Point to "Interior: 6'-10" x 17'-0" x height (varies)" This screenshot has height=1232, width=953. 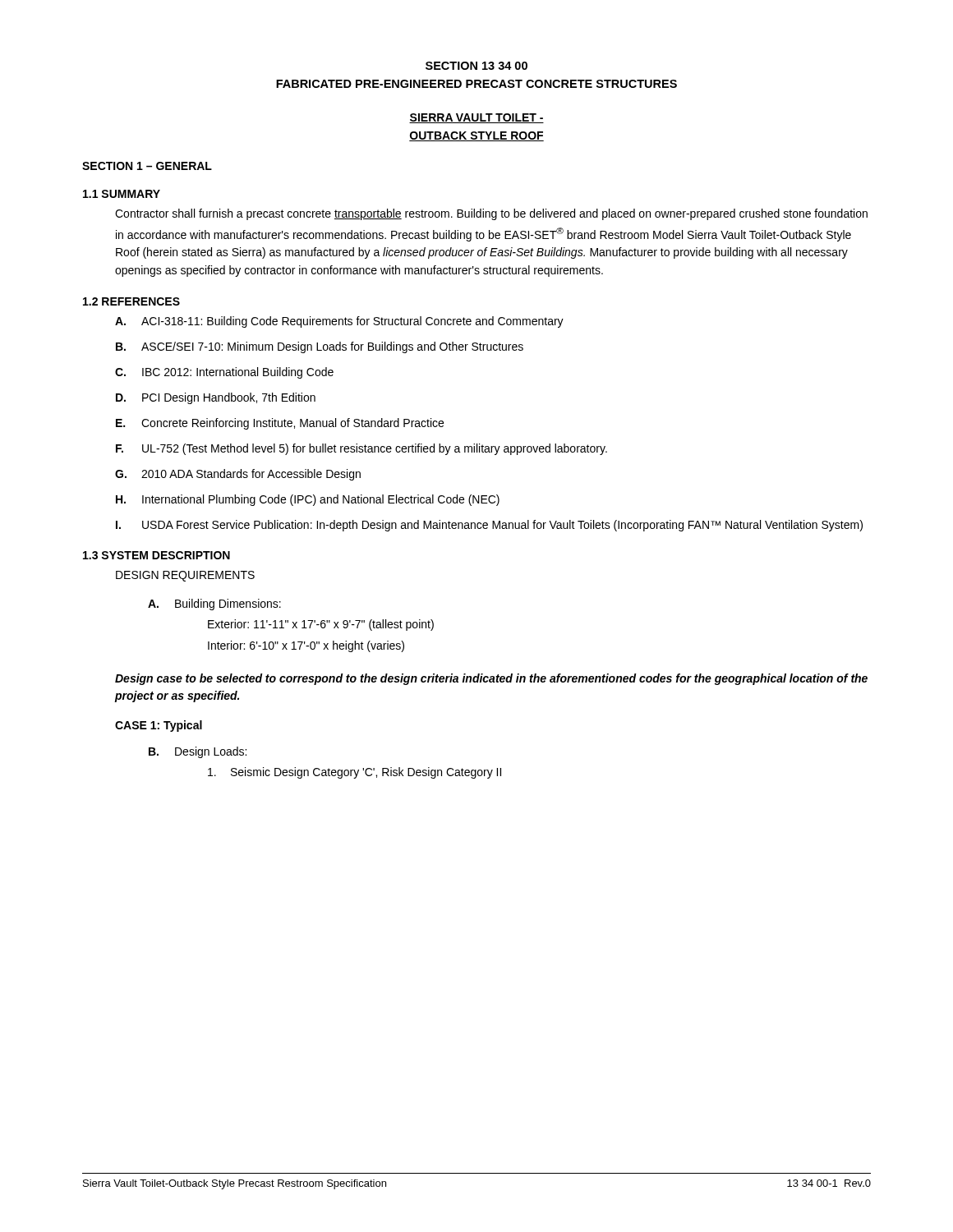(x=306, y=646)
